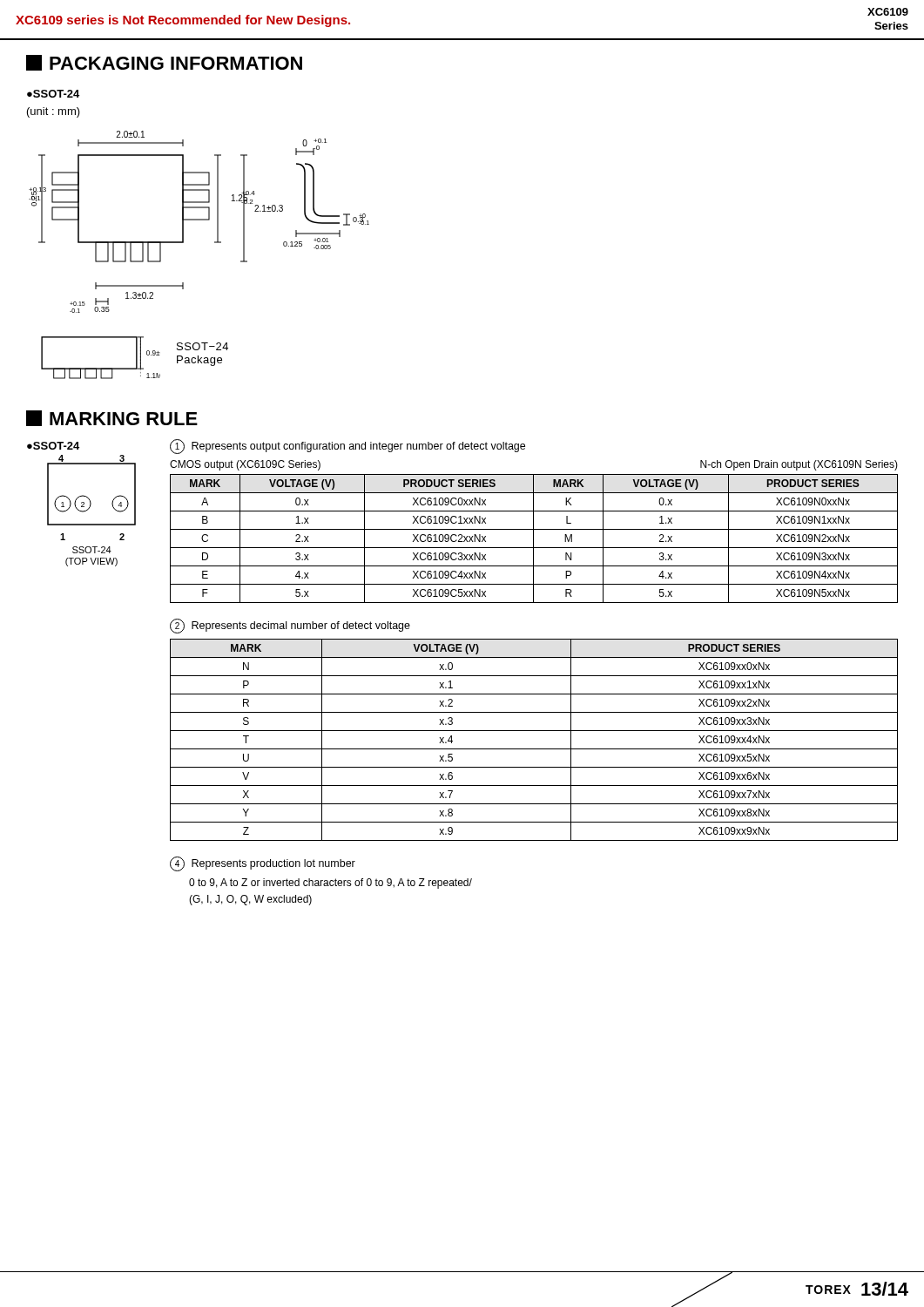This screenshot has width=924, height=1307.
Task: Locate the element starting "0 to 9, A to Z or"
Action: [330, 891]
